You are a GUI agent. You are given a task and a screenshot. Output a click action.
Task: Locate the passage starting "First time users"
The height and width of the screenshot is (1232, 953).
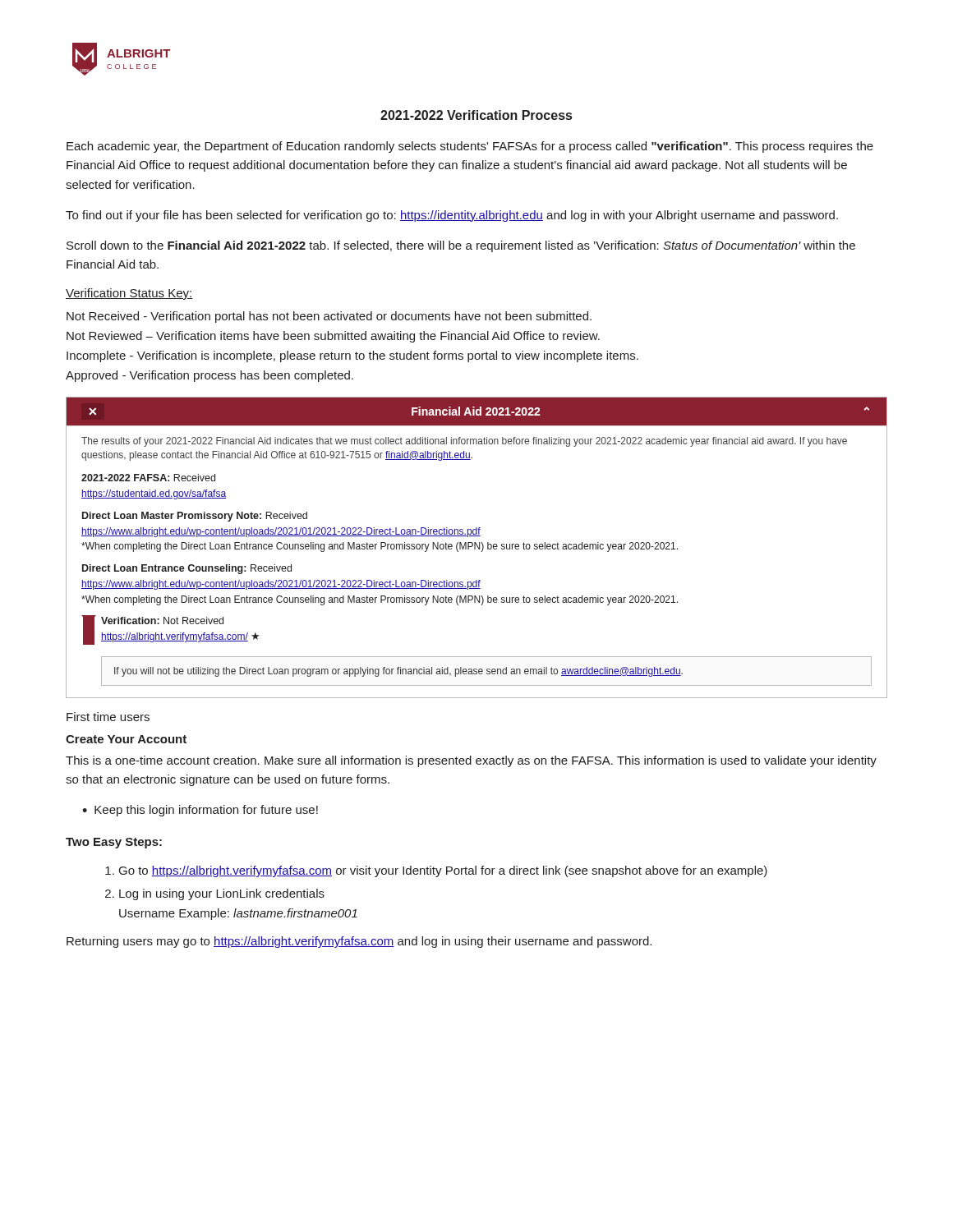tap(108, 716)
